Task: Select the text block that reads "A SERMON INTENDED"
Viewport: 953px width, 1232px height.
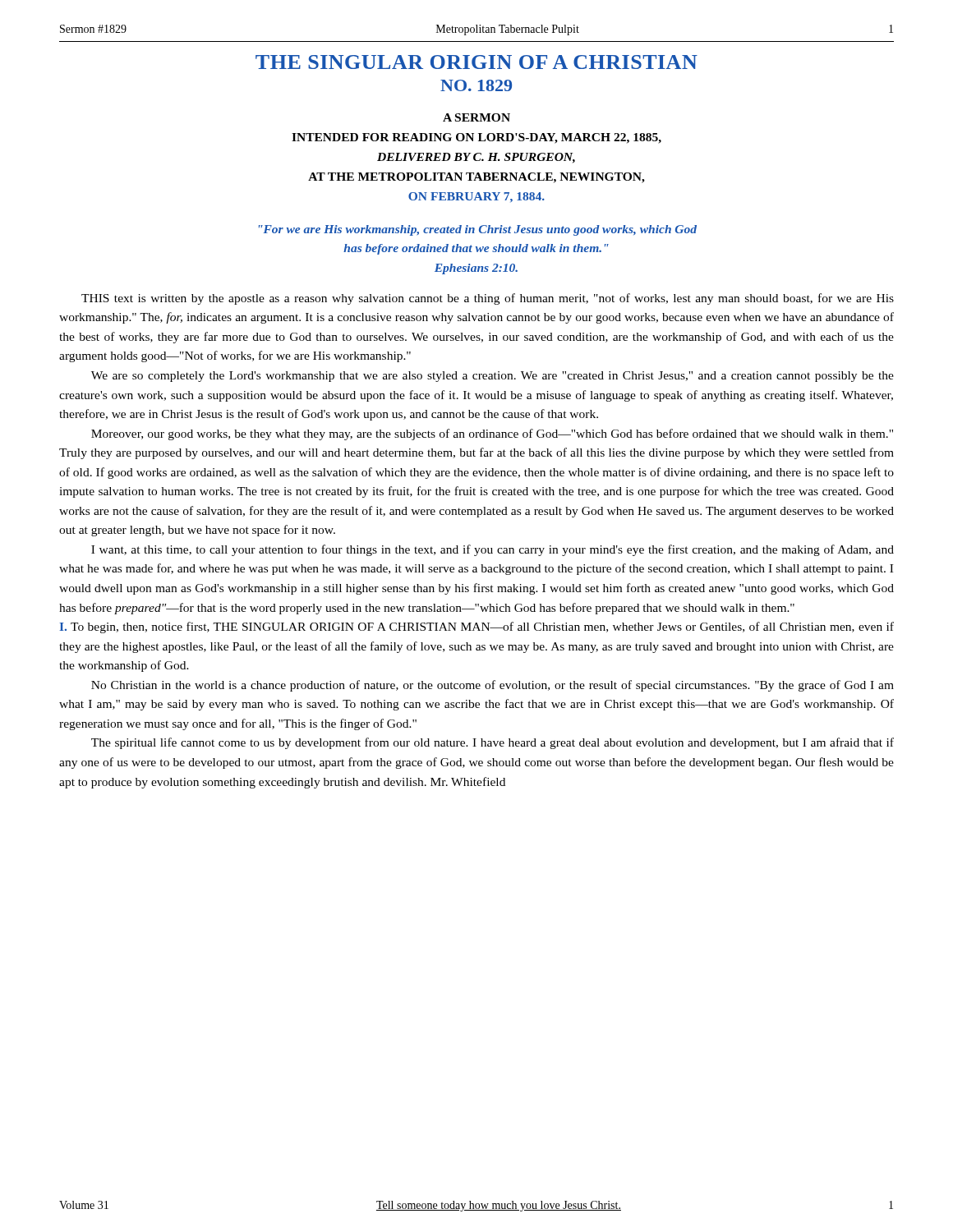Action: [x=476, y=157]
